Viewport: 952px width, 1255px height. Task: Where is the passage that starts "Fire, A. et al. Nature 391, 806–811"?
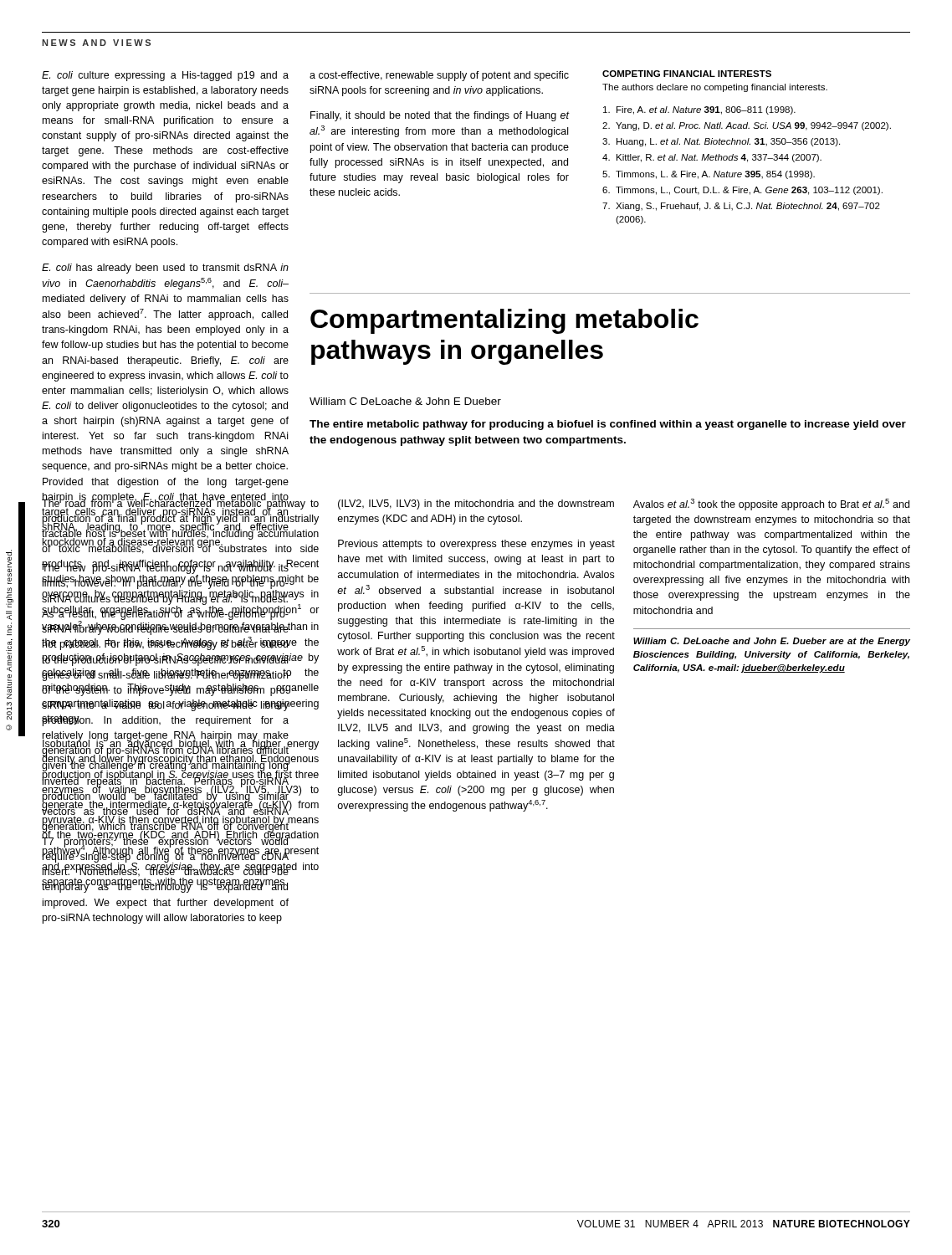[x=699, y=110]
